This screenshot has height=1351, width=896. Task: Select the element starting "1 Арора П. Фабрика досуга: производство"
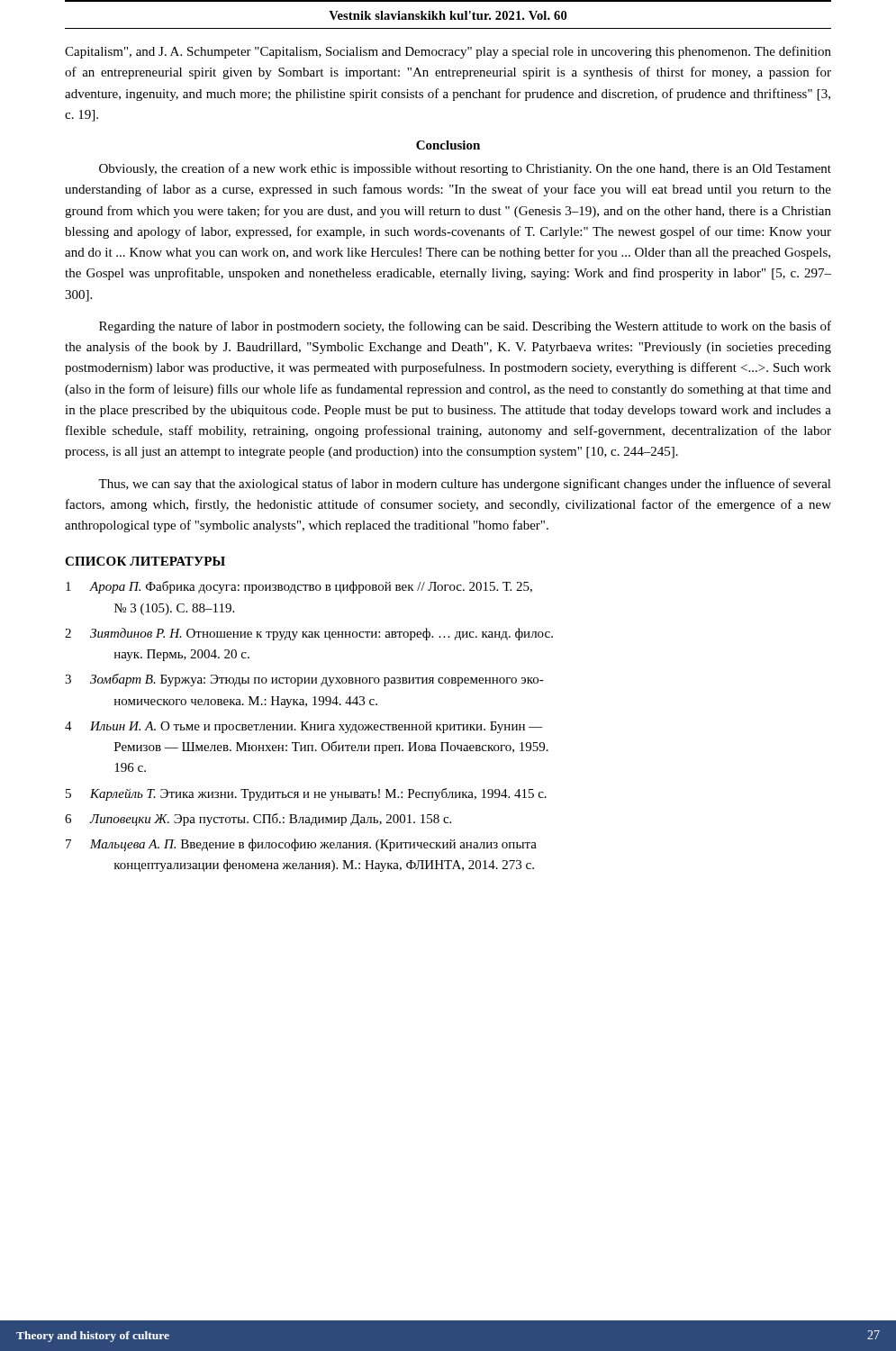click(x=448, y=598)
